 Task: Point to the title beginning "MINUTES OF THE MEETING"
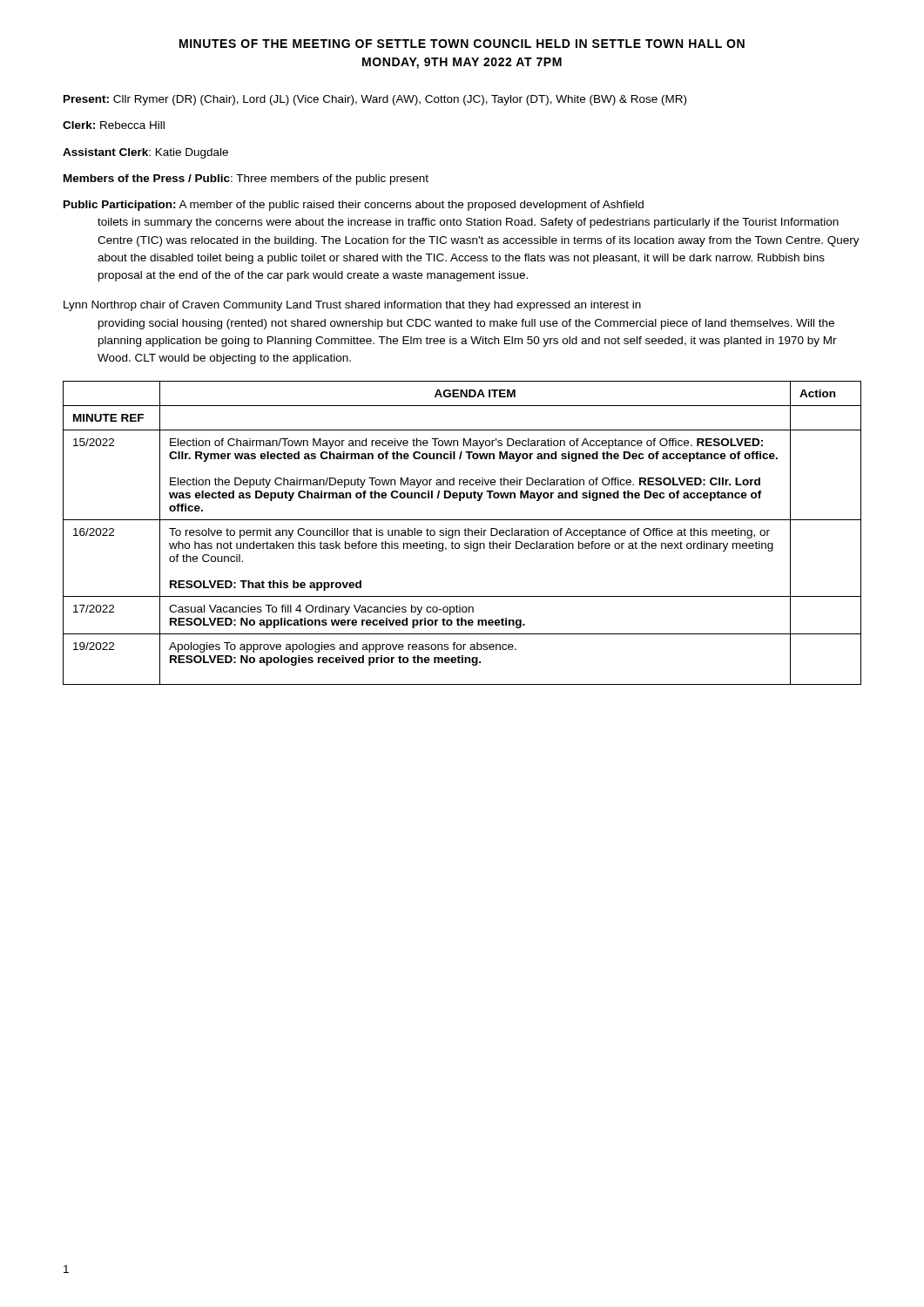pyautogui.click(x=462, y=53)
